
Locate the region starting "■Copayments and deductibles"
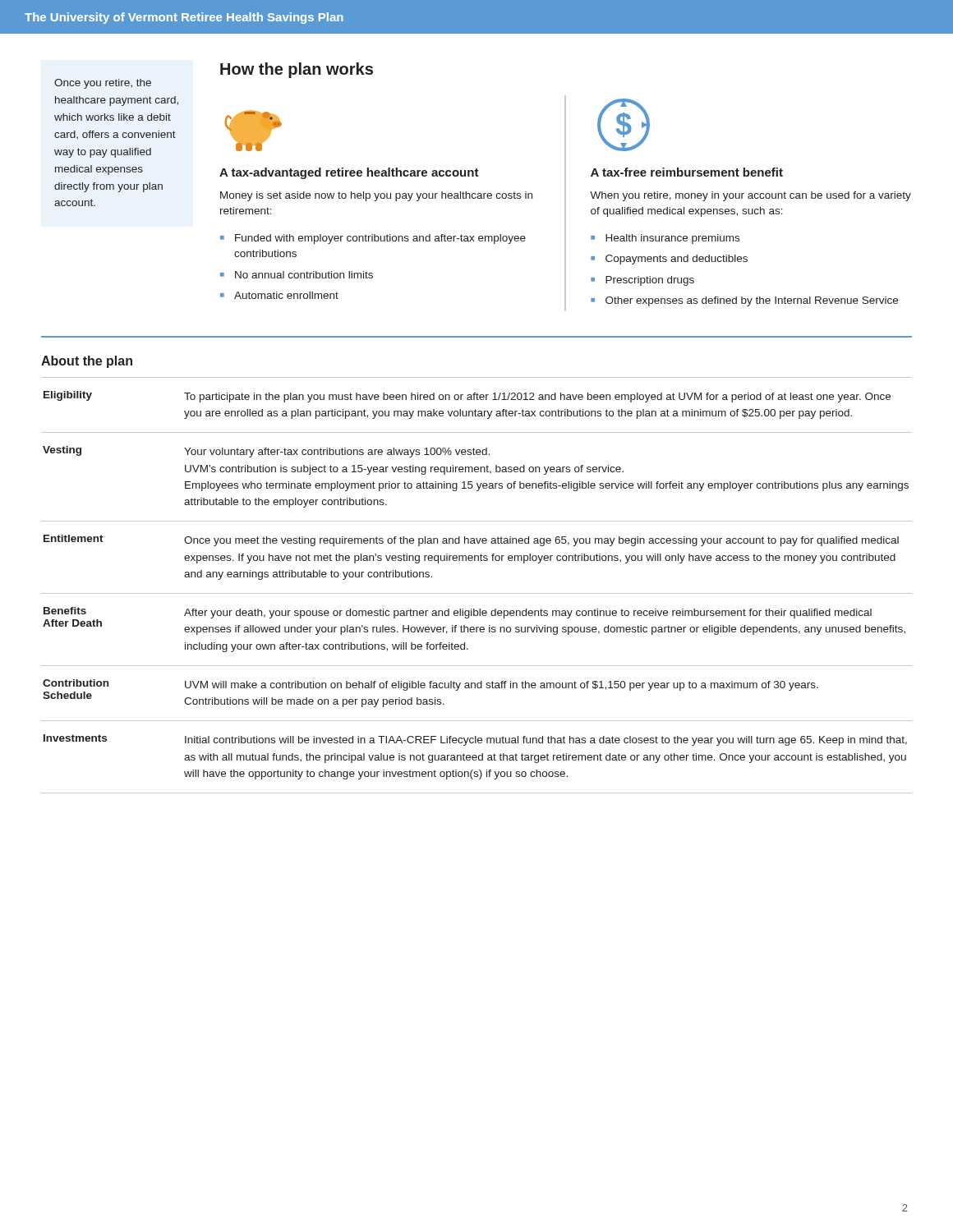669,258
